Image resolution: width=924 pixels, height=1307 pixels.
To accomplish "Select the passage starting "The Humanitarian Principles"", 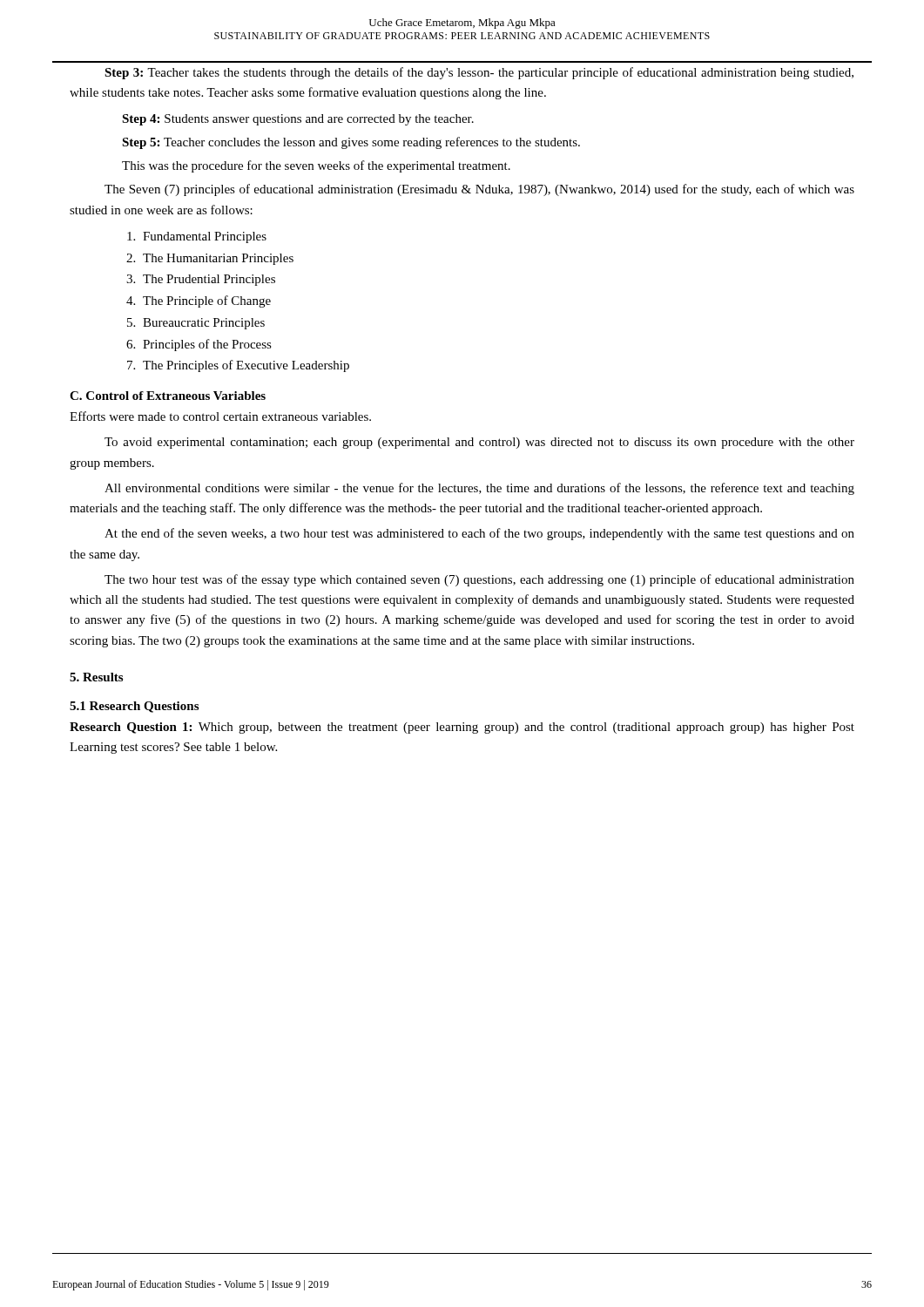I will (218, 257).
